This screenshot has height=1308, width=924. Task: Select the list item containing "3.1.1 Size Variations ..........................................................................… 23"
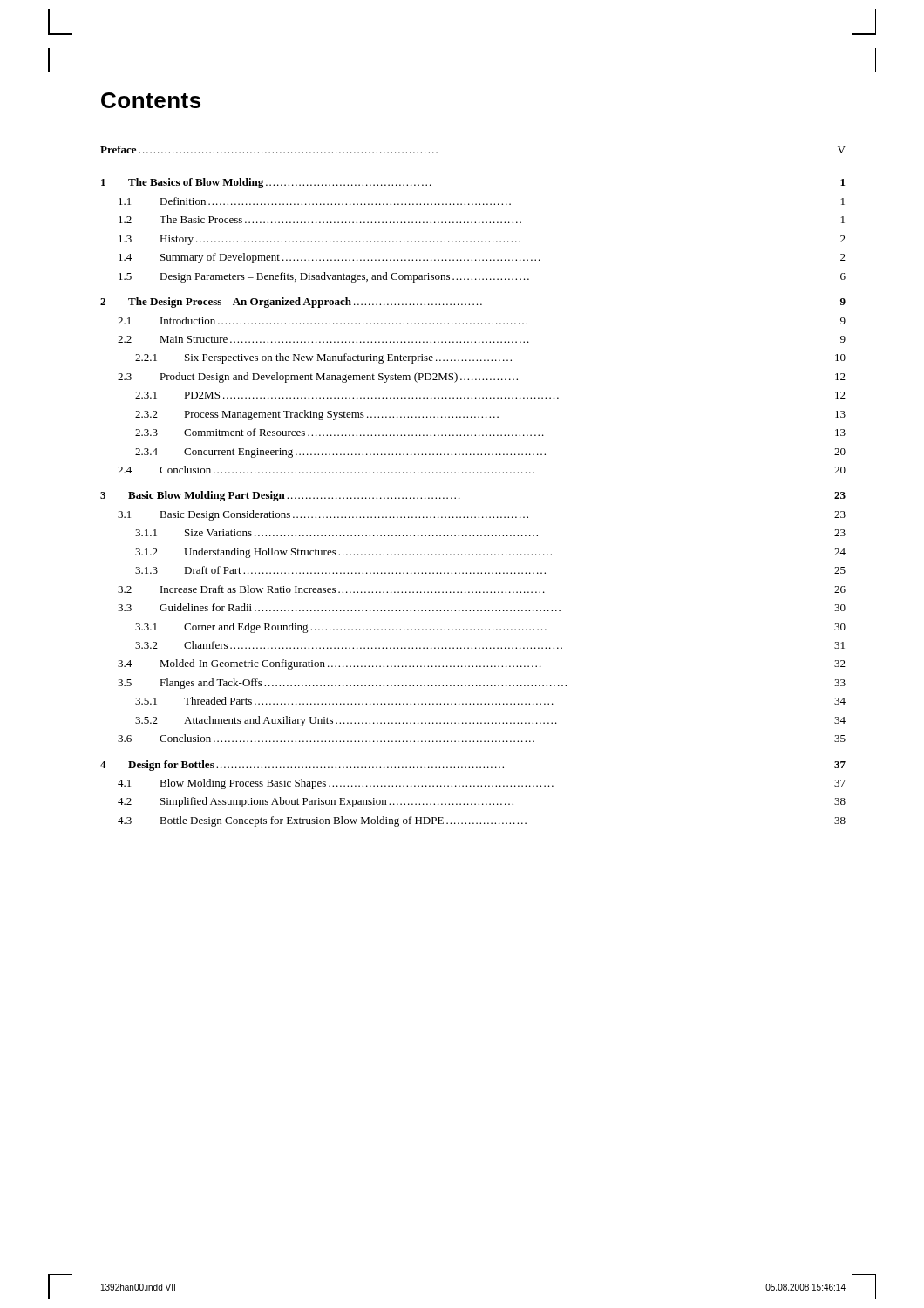click(473, 533)
